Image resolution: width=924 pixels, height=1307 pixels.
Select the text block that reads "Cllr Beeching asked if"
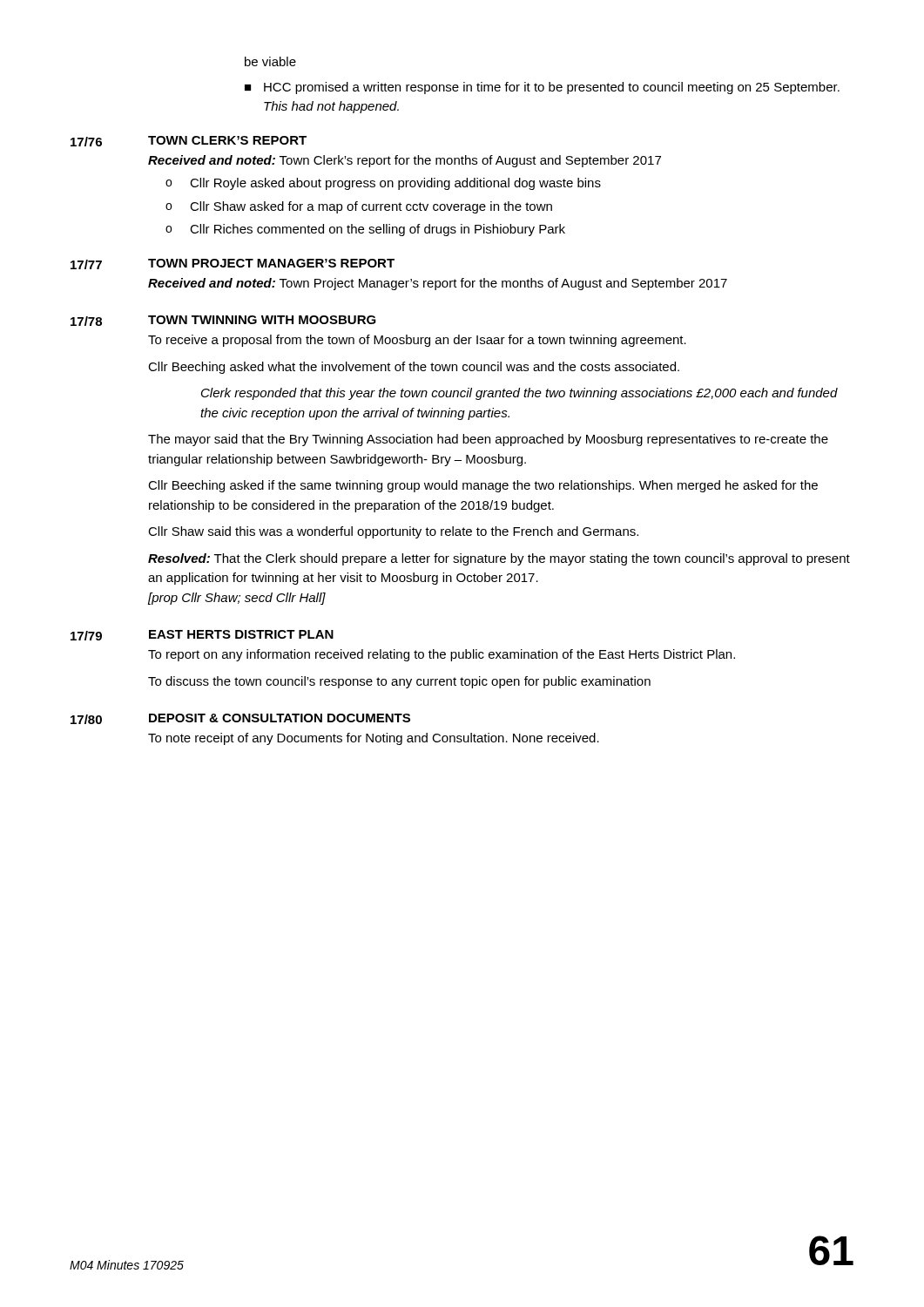click(x=483, y=495)
